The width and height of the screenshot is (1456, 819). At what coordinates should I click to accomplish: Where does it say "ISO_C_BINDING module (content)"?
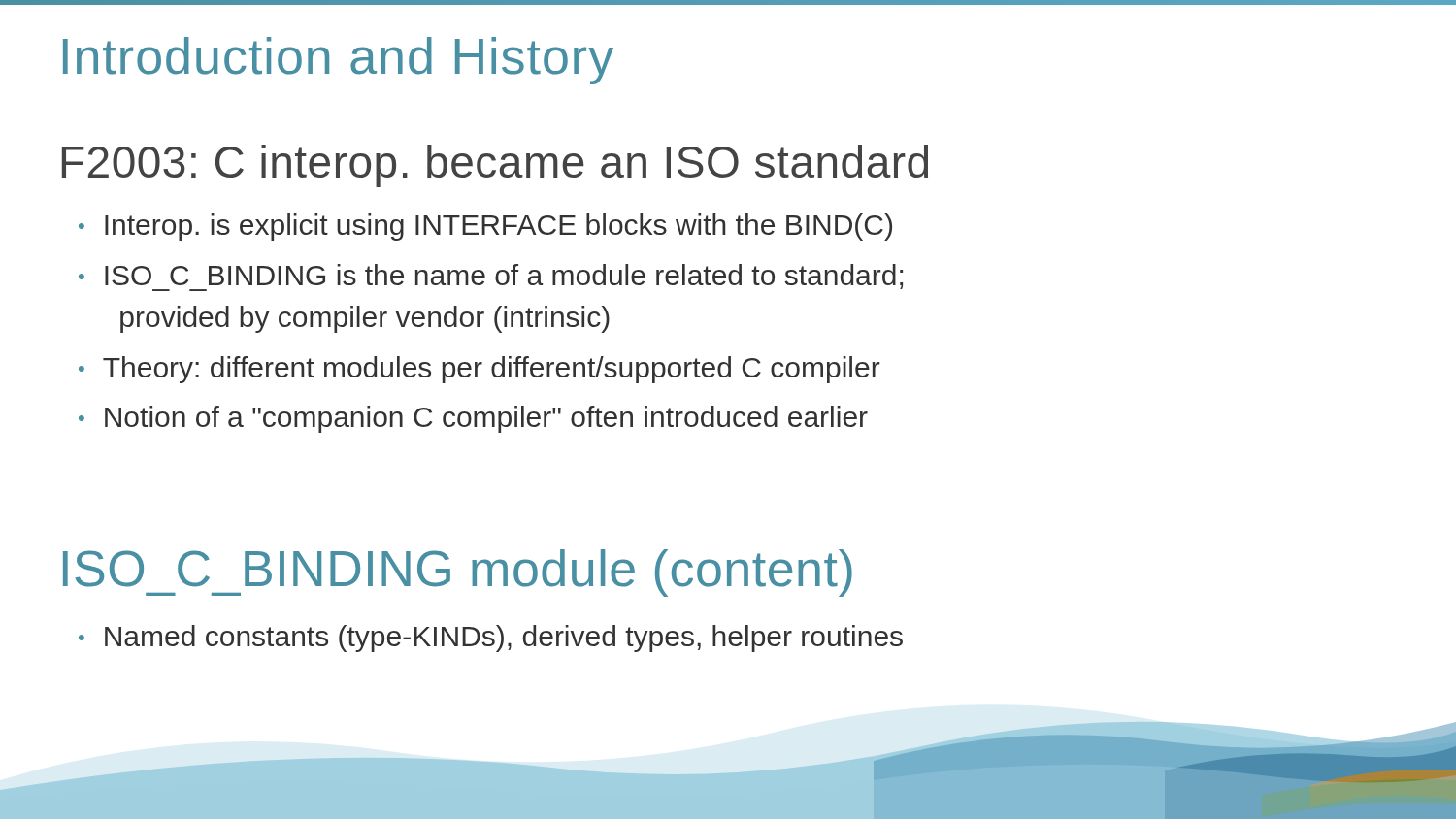457,569
